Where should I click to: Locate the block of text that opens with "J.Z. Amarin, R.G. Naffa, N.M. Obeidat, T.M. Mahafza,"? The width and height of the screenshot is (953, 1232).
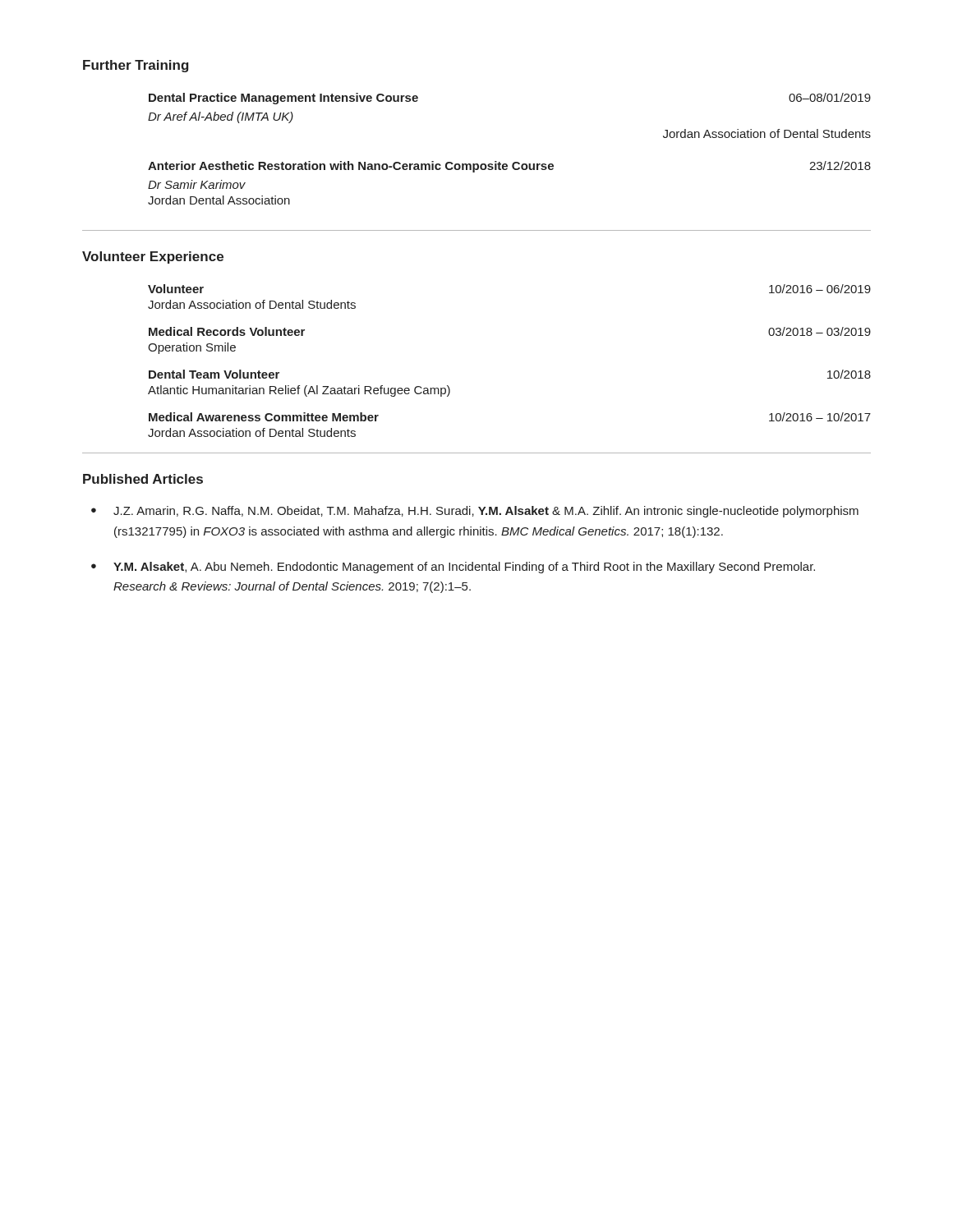click(486, 521)
